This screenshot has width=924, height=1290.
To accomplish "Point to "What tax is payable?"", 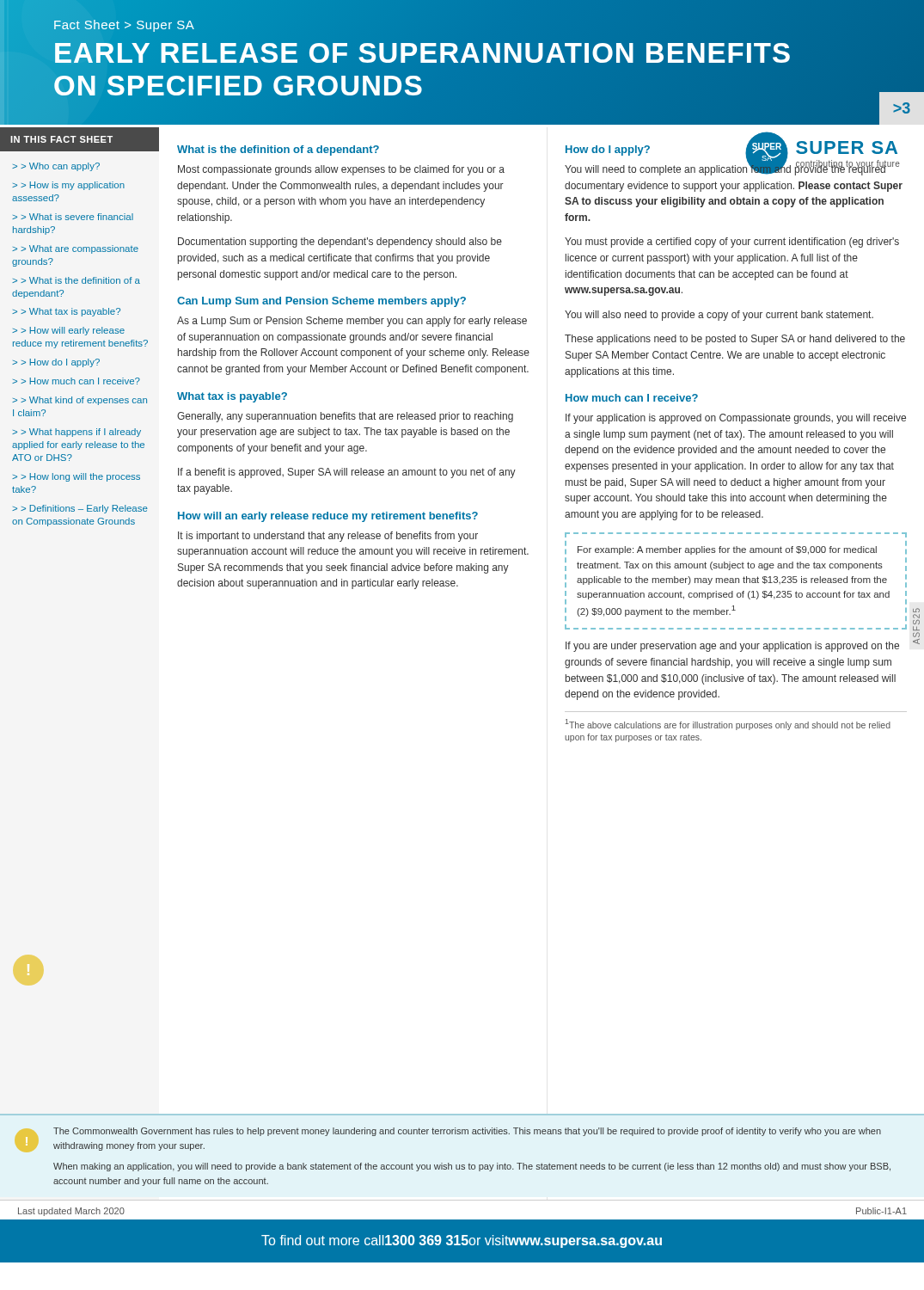I will click(232, 396).
